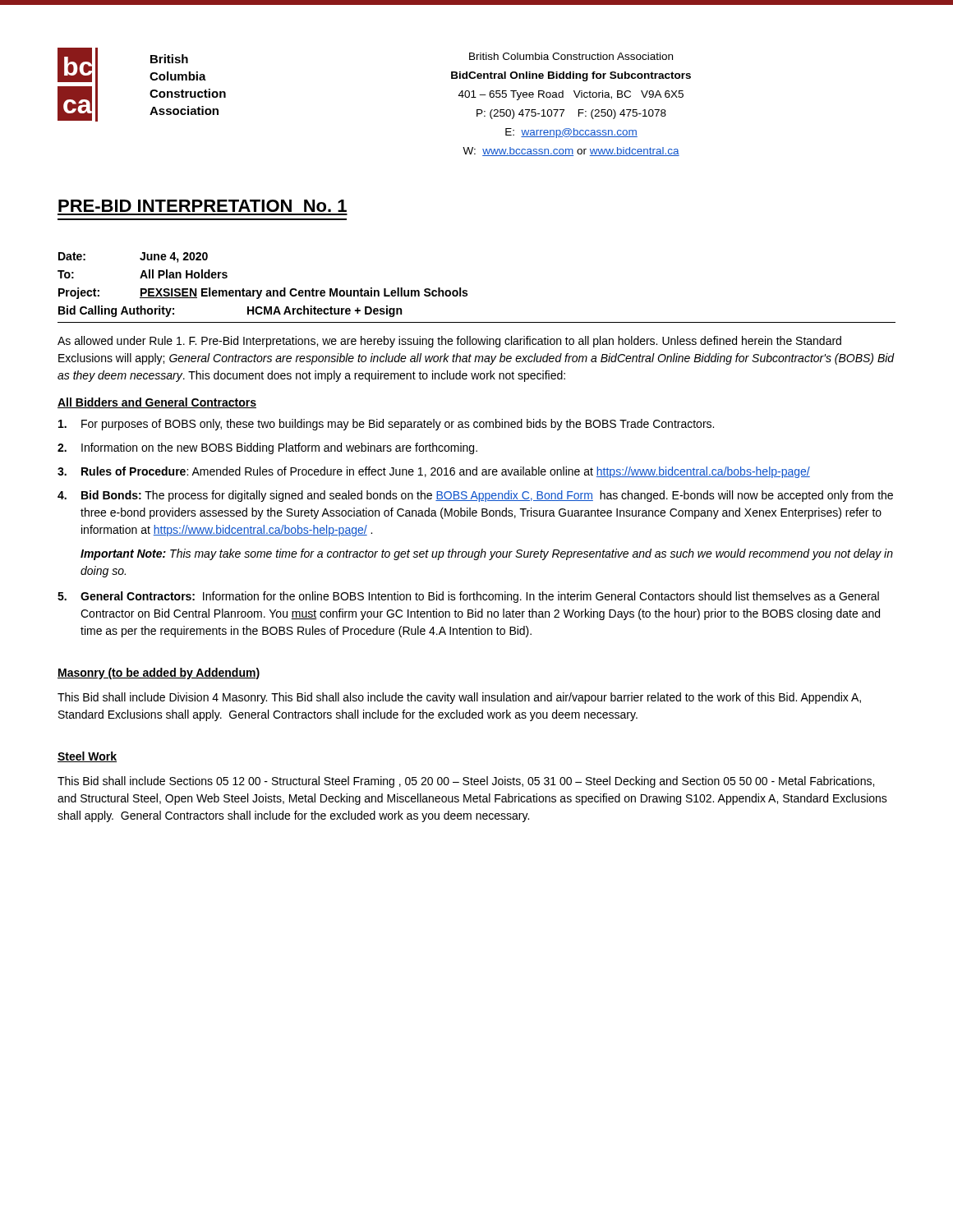
Task: Click on the text block that says "This Bid shall include Division"
Action: pos(460,706)
